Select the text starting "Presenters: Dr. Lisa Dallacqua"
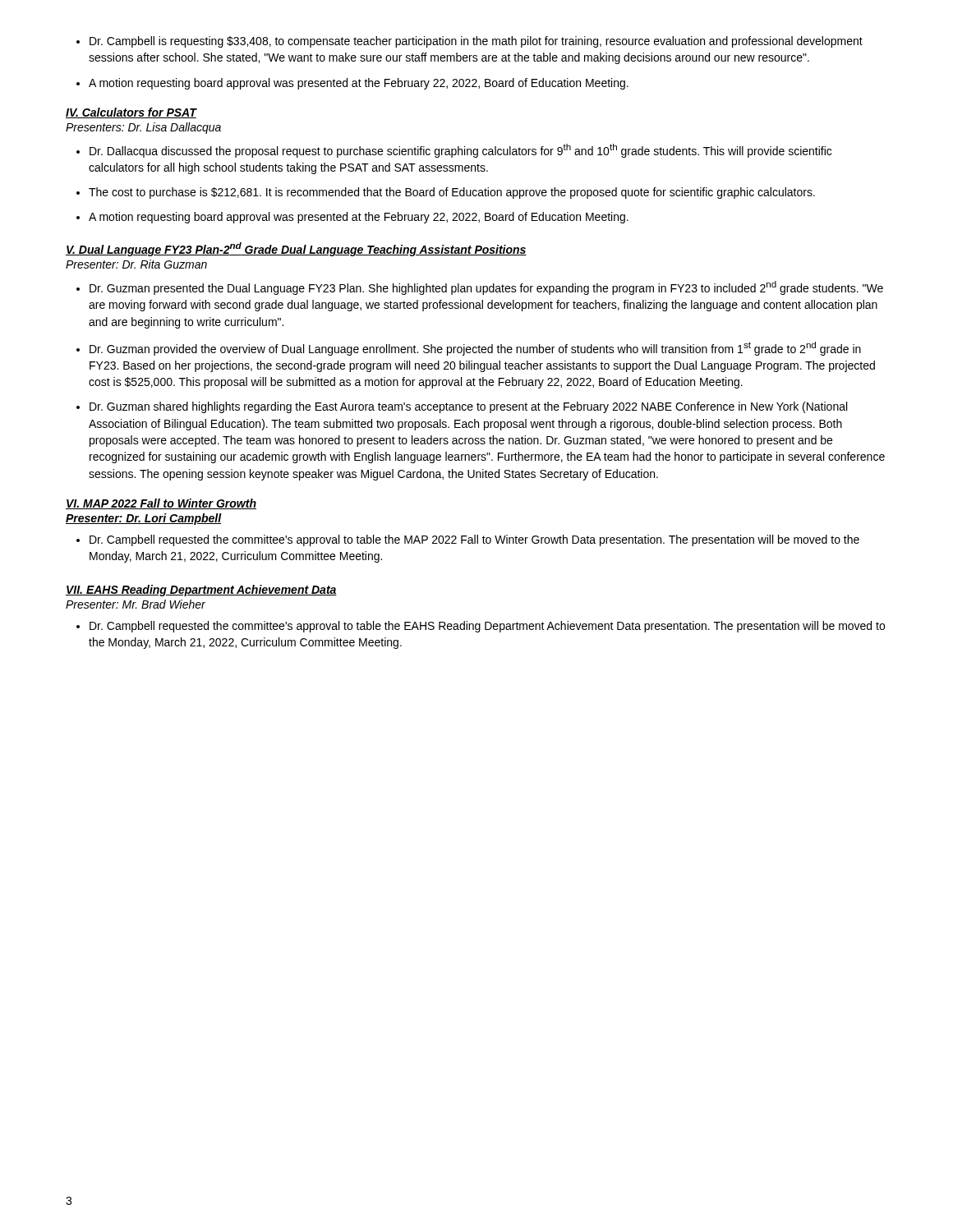This screenshot has height=1232, width=953. (x=144, y=127)
